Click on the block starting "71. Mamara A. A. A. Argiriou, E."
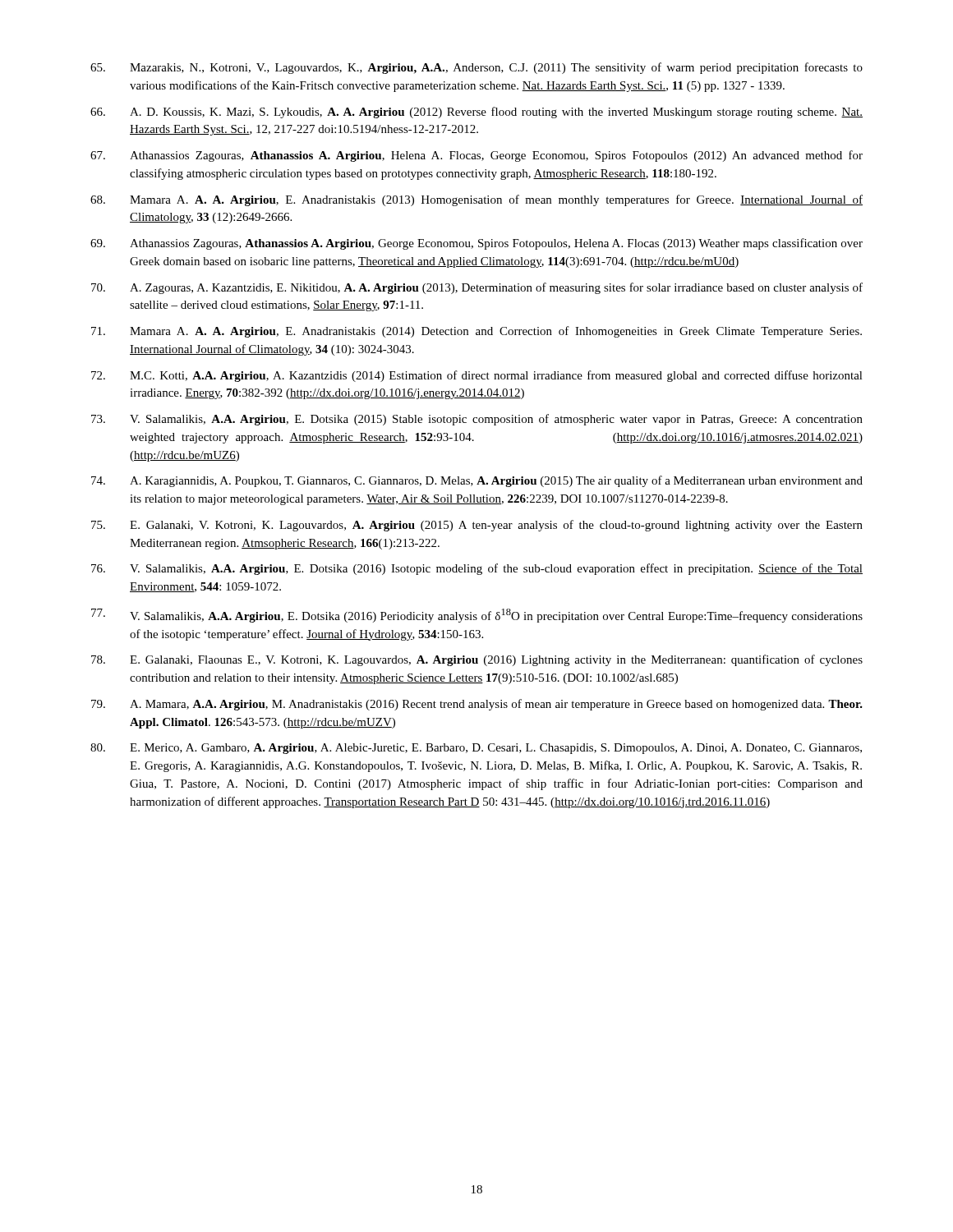Image resolution: width=953 pixels, height=1232 pixels. click(476, 341)
